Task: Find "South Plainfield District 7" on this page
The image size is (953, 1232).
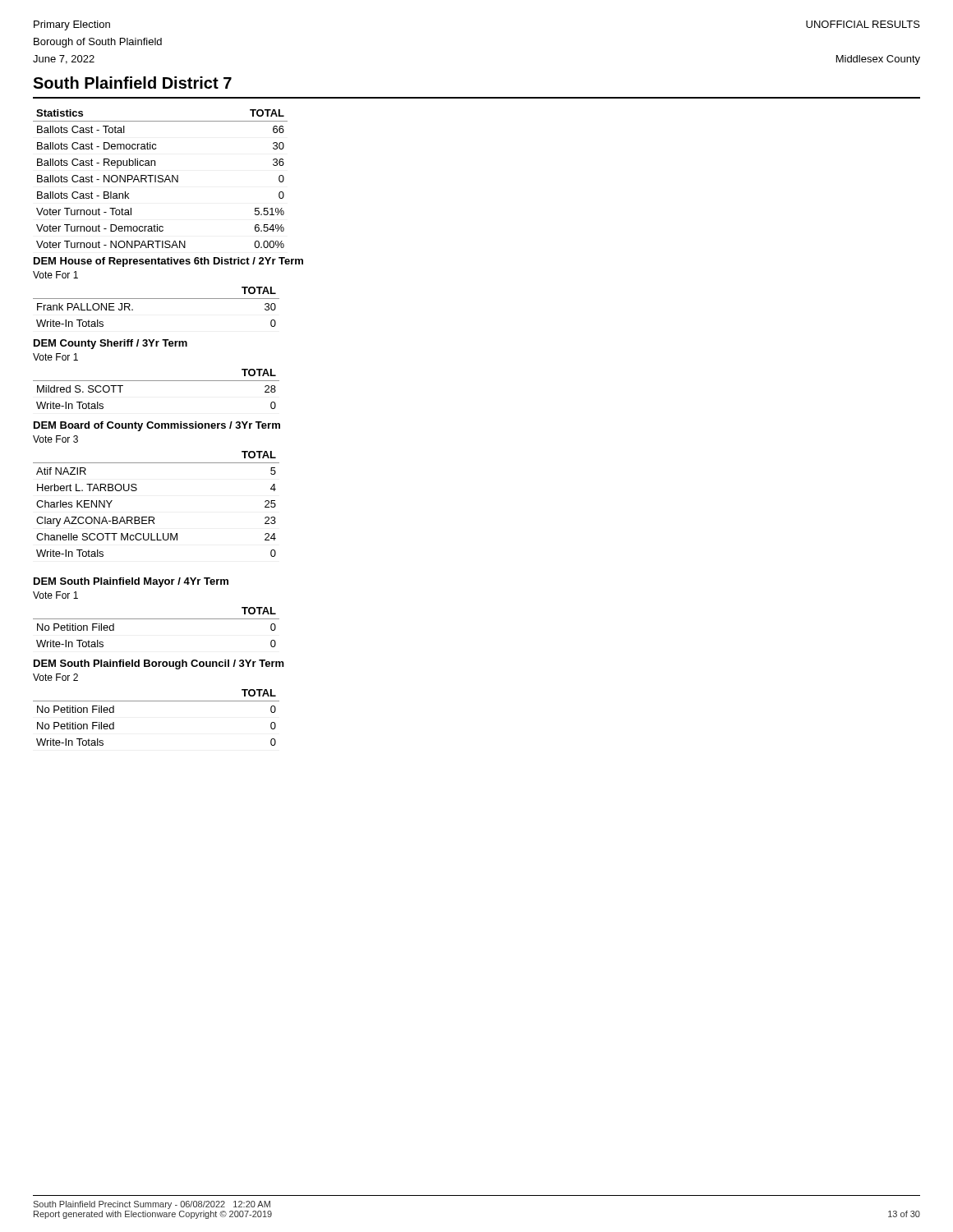Action: (132, 83)
